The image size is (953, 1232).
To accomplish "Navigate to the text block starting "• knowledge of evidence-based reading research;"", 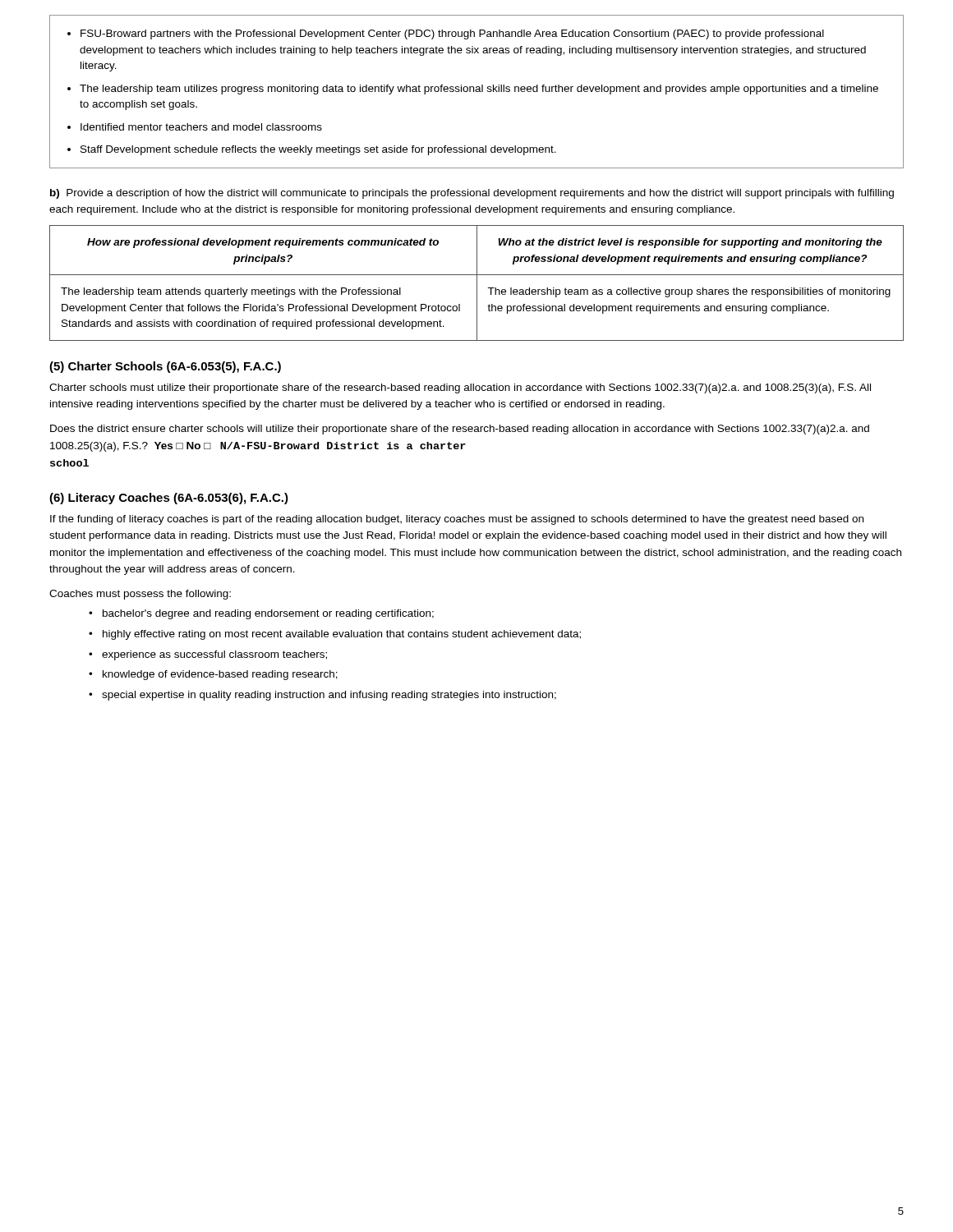I will (x=213, y=674).
